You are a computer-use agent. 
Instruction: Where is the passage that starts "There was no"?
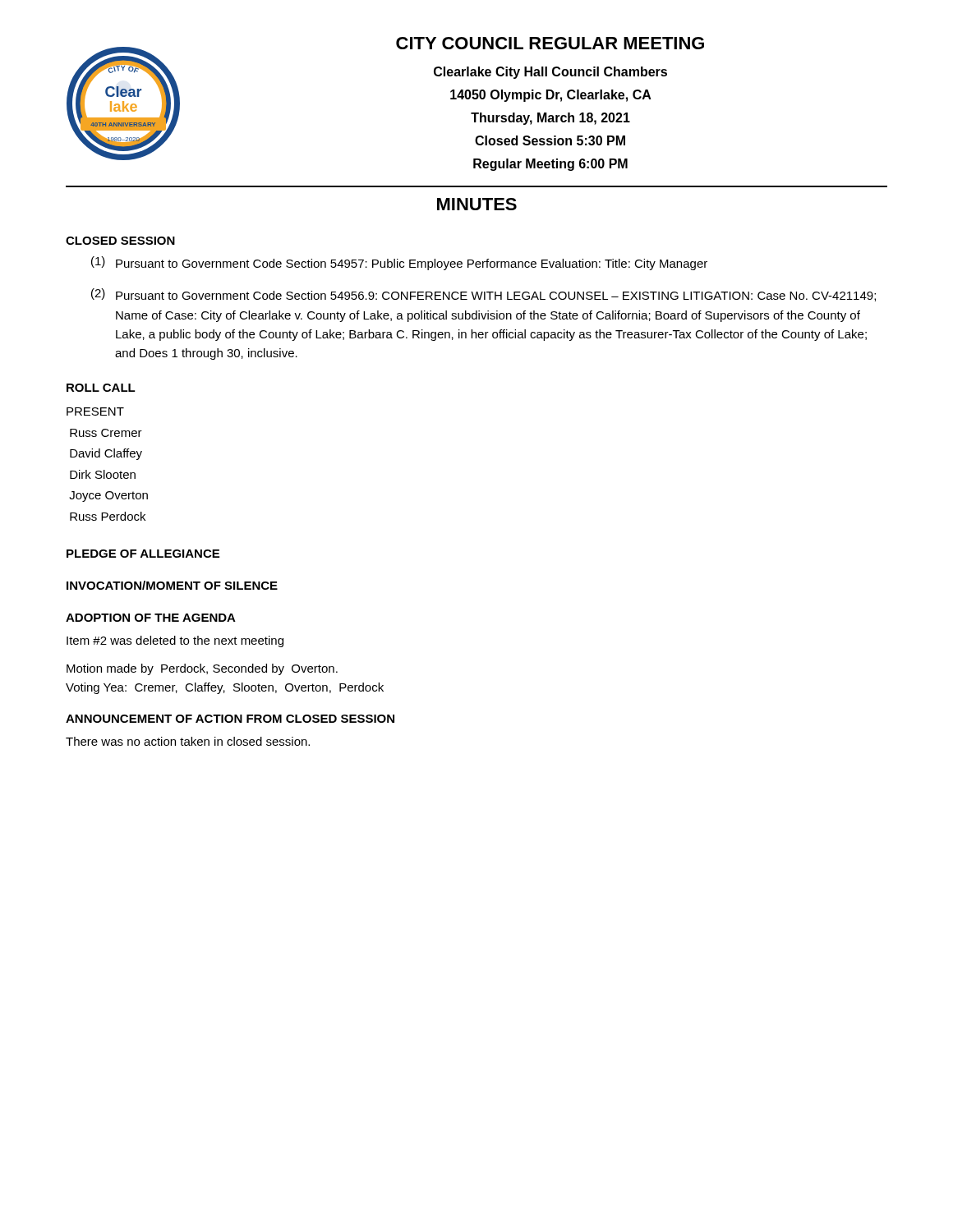click(188, 741)
